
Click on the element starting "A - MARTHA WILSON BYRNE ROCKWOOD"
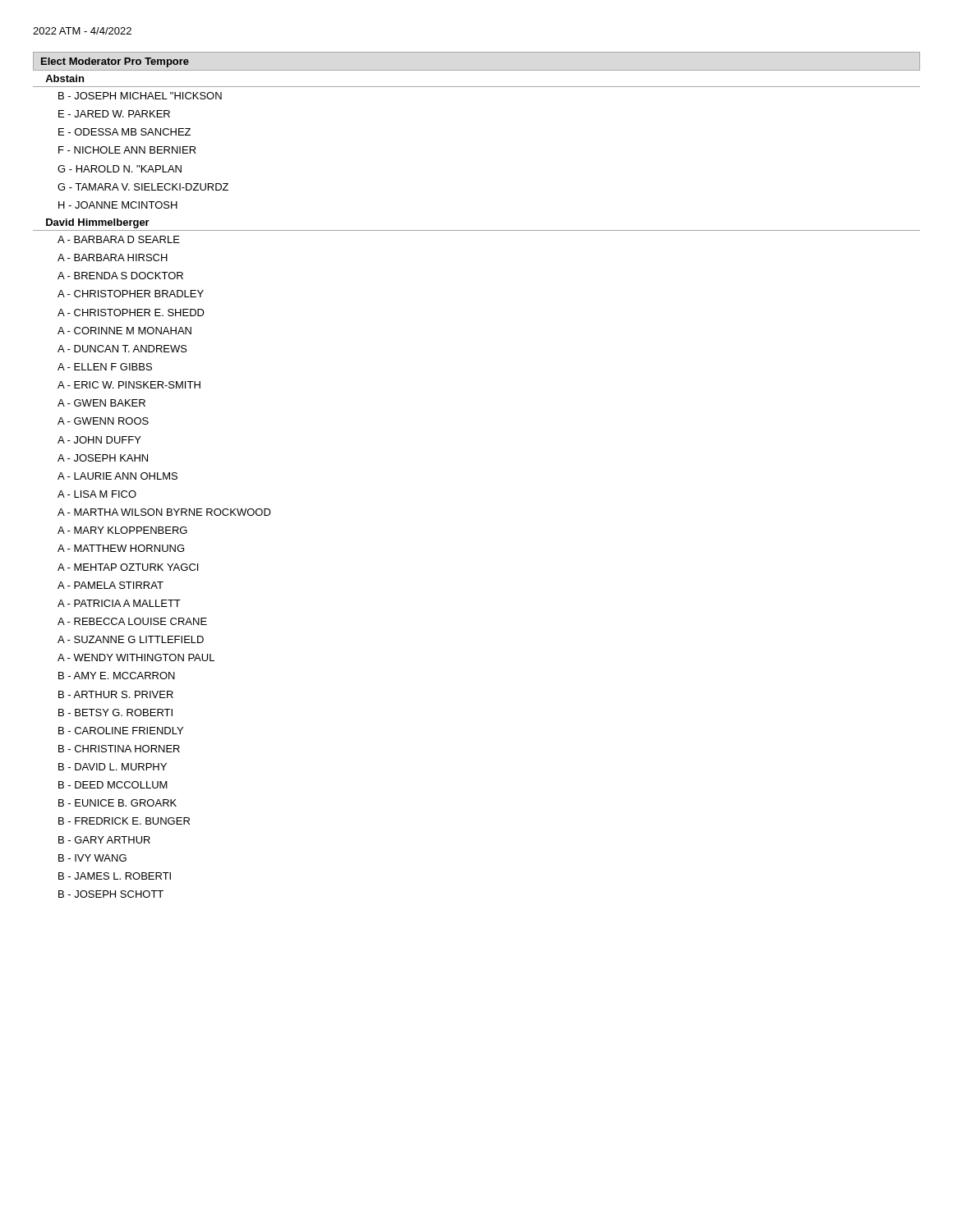pos(164,512)
